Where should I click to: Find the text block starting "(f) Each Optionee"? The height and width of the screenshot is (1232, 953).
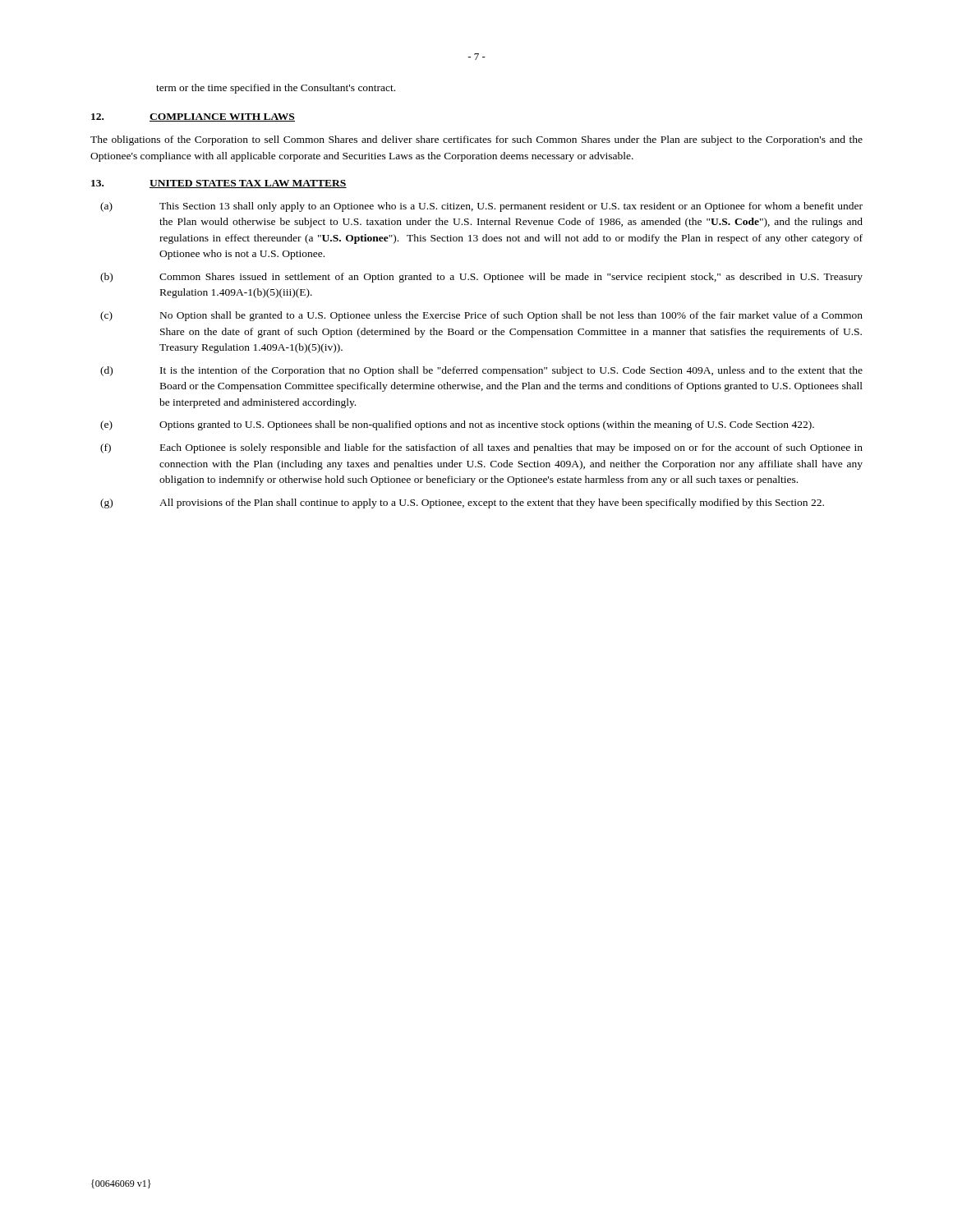click(x=476, y=463)
